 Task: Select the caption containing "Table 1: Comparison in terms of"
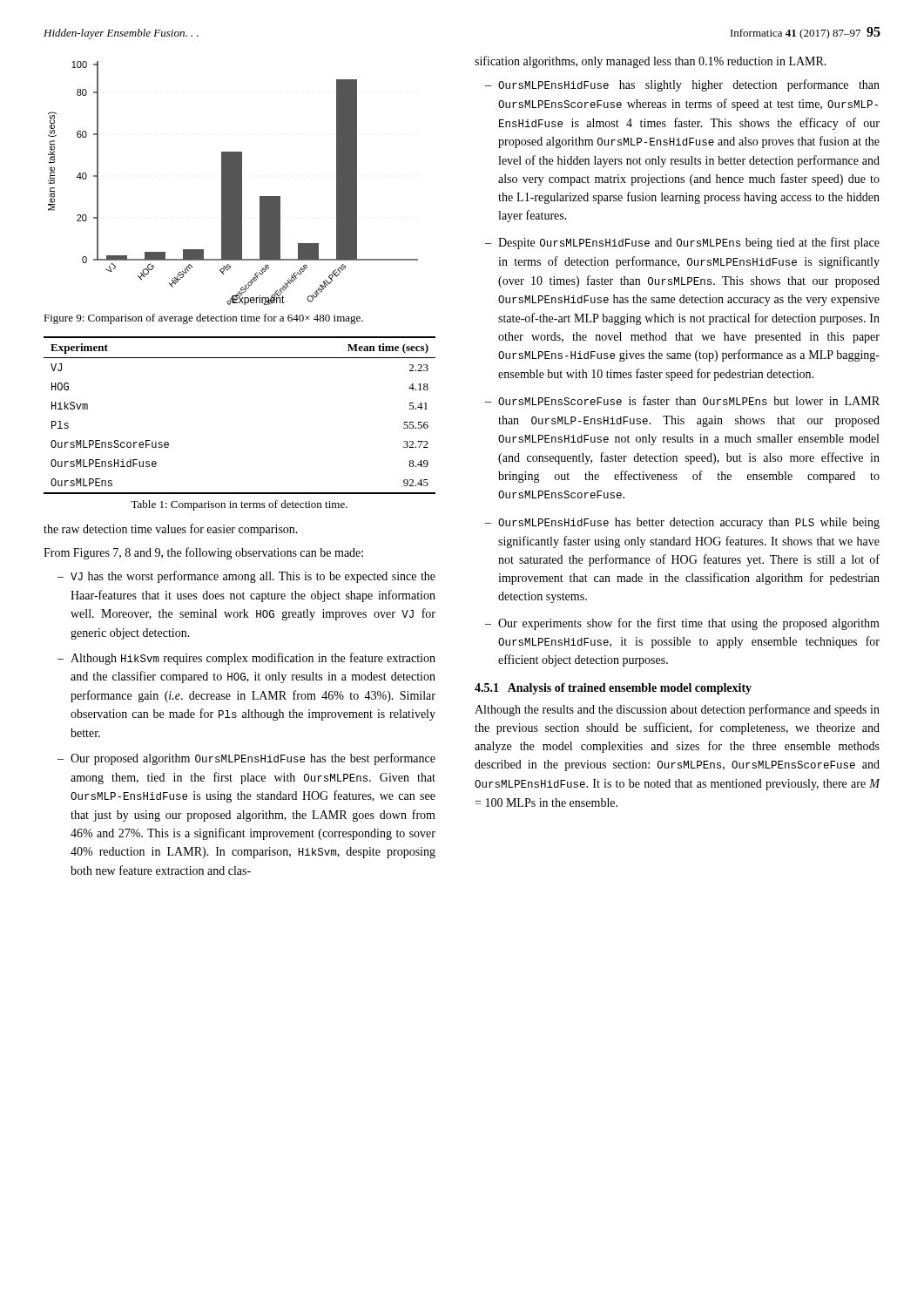[240, 504]
